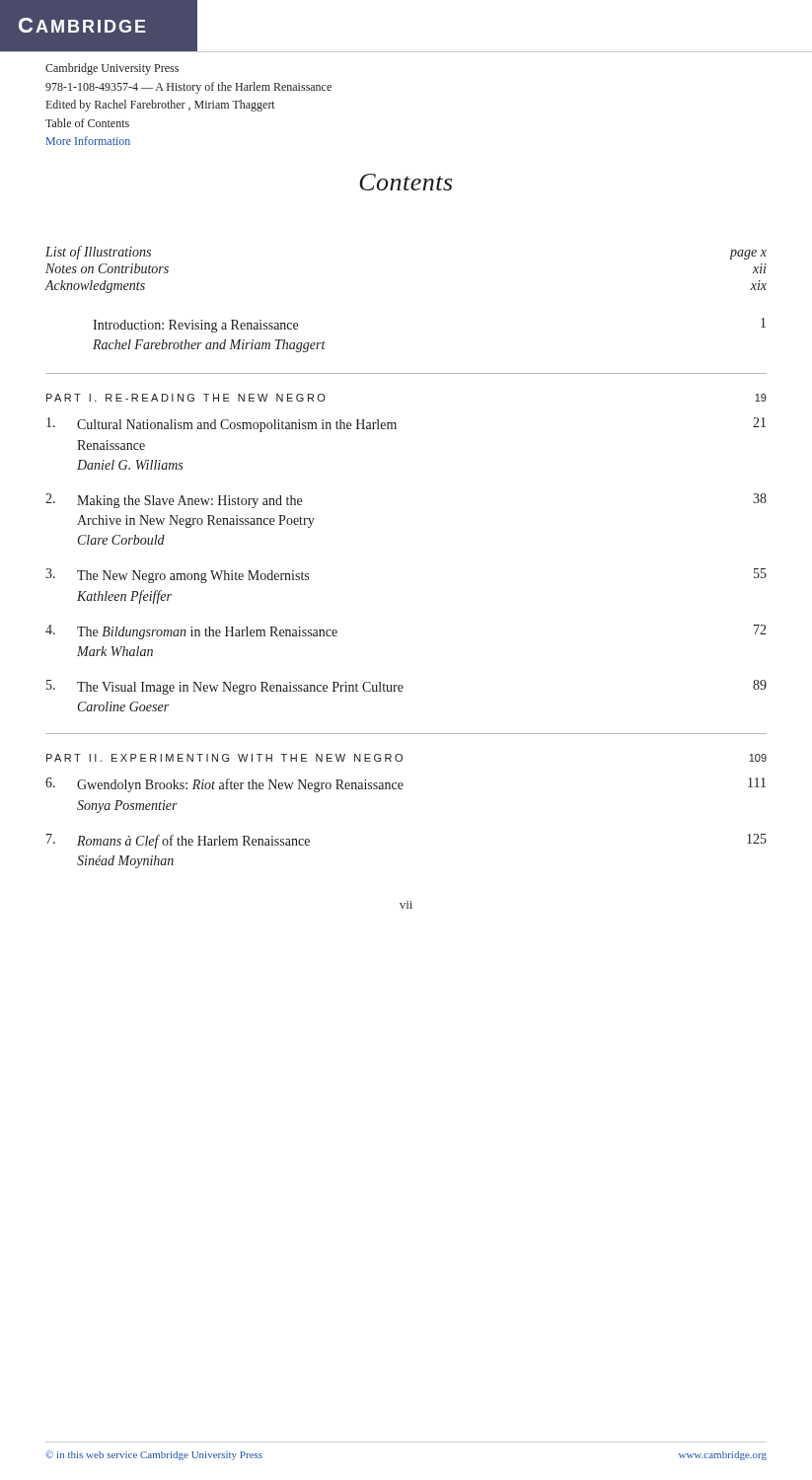
Task: Select the block starting "Introduction: Revising a Renaissance Rachel"
Action: [x=195, y=325]
